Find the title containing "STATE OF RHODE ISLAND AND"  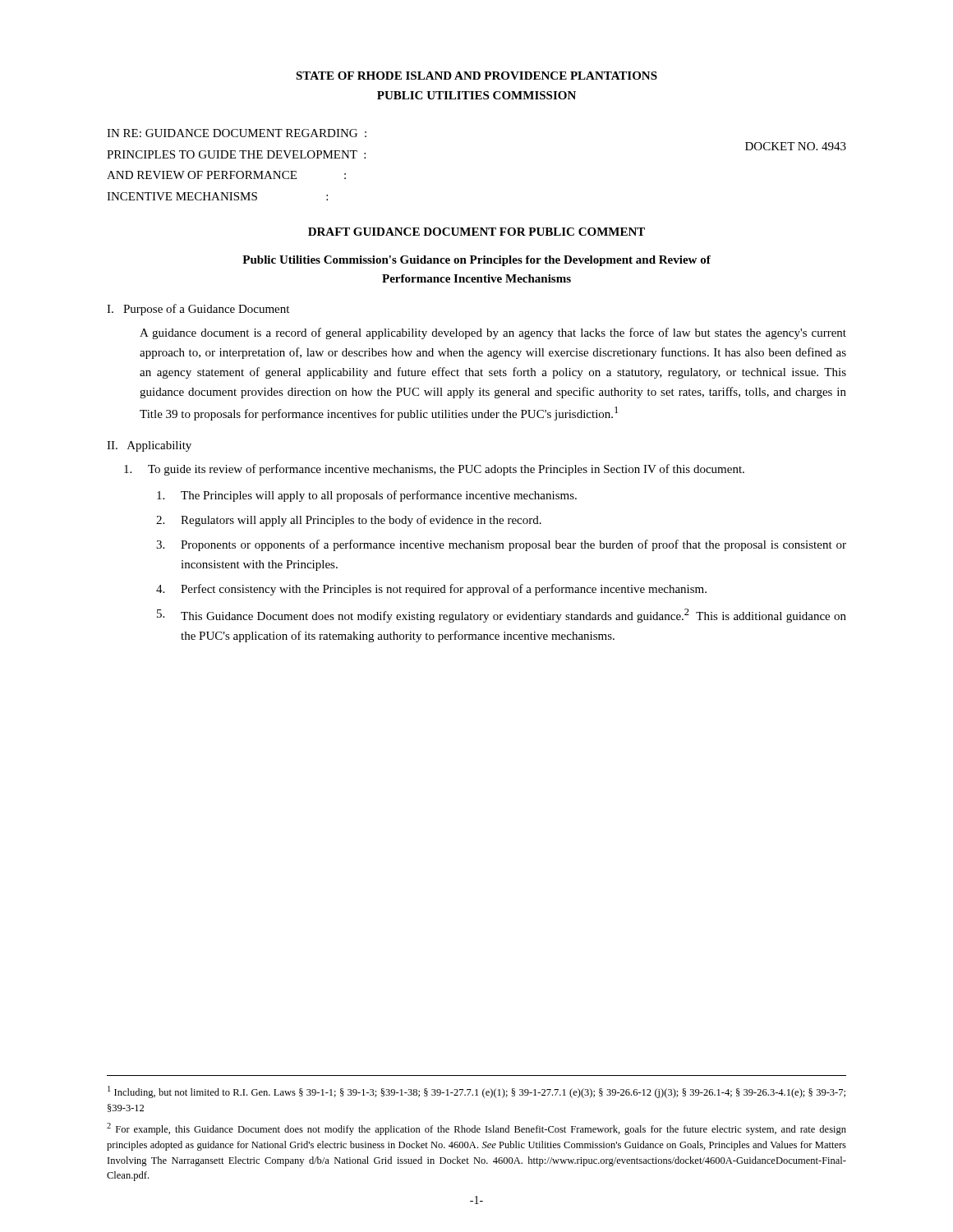(476, 85)
